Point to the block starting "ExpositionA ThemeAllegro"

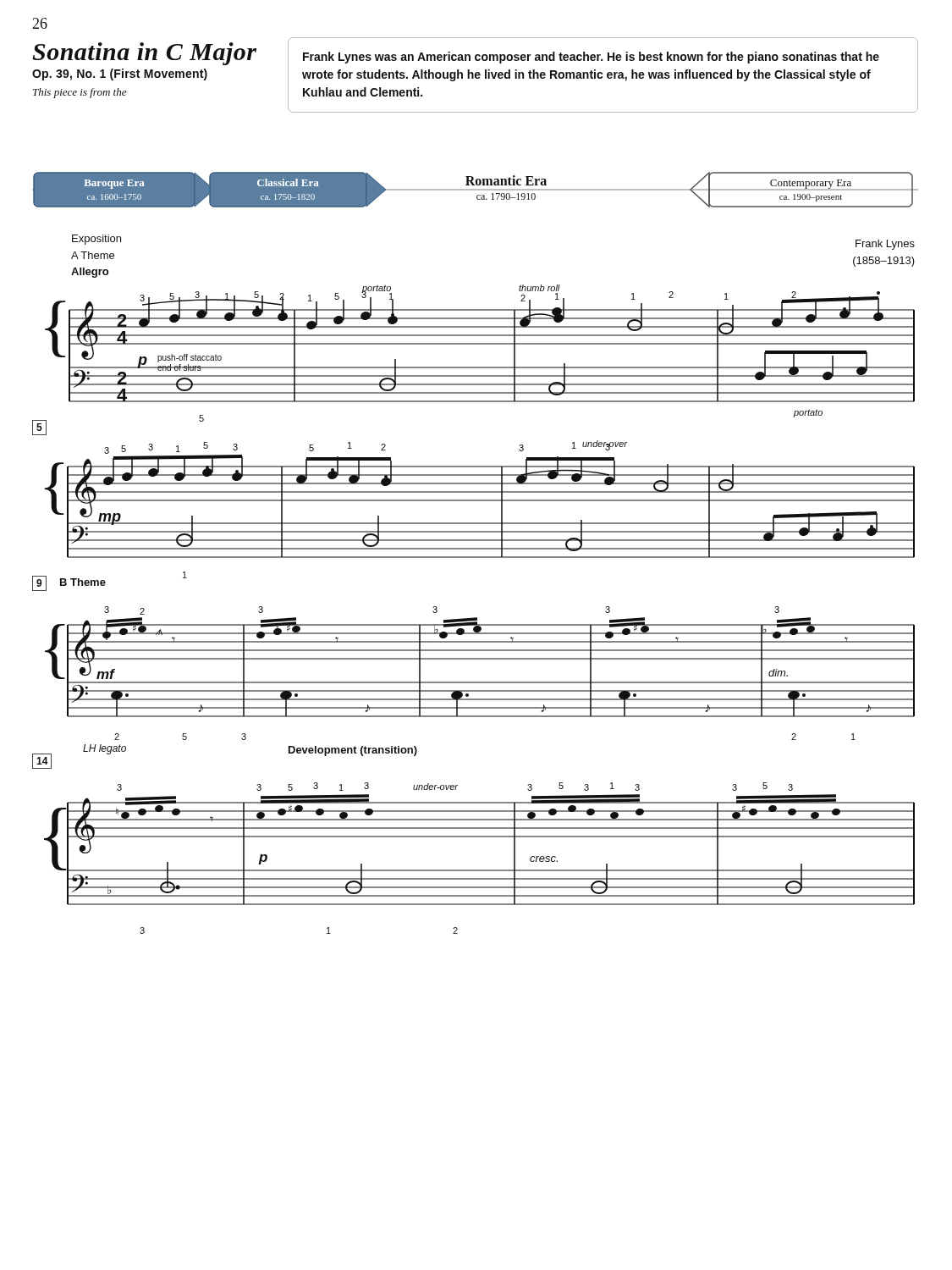(96, 255)
